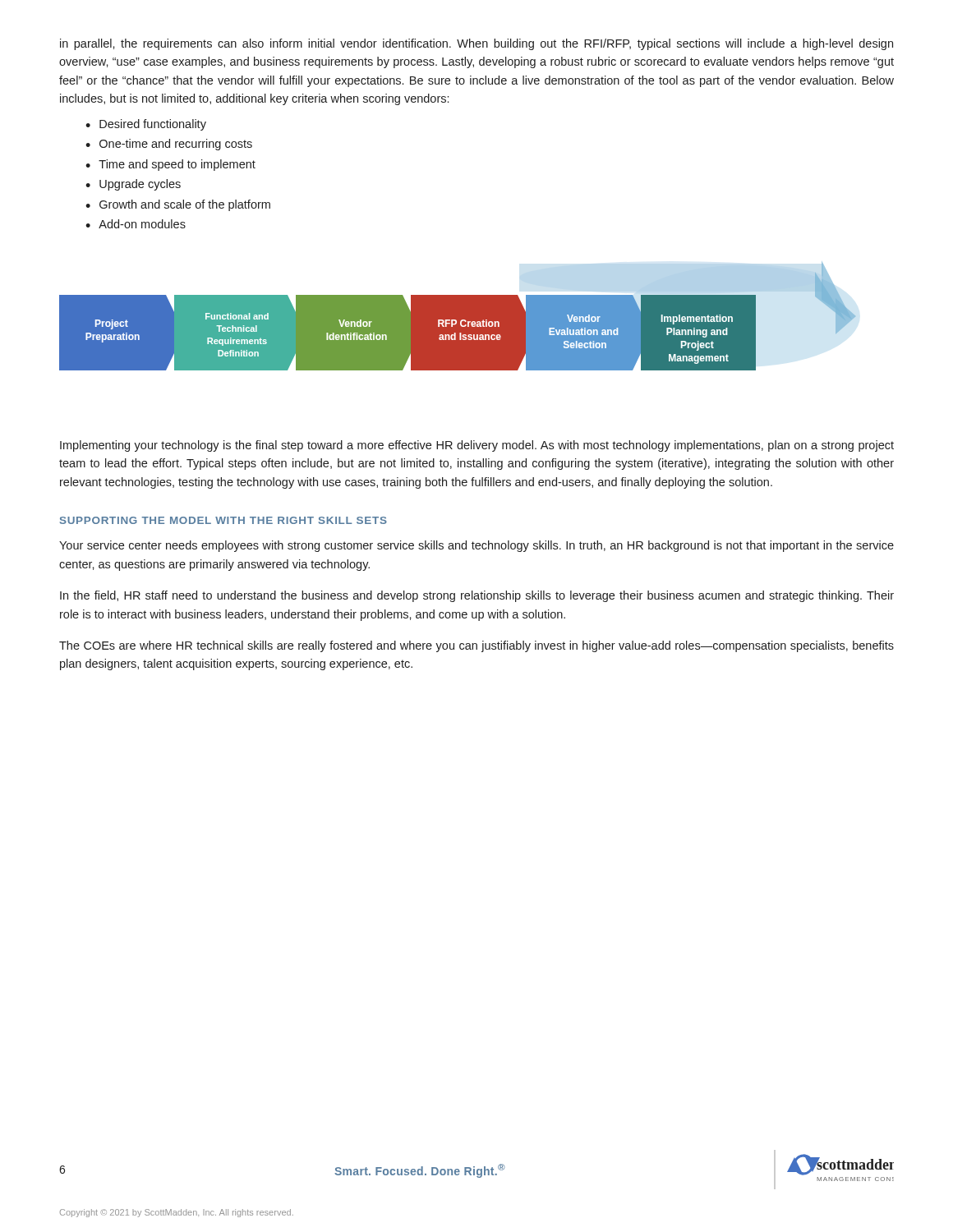The image size is (953, 1232).
Task: Click on the region starting "•One-time and recurring costs"
Action: tap(169, 144)
